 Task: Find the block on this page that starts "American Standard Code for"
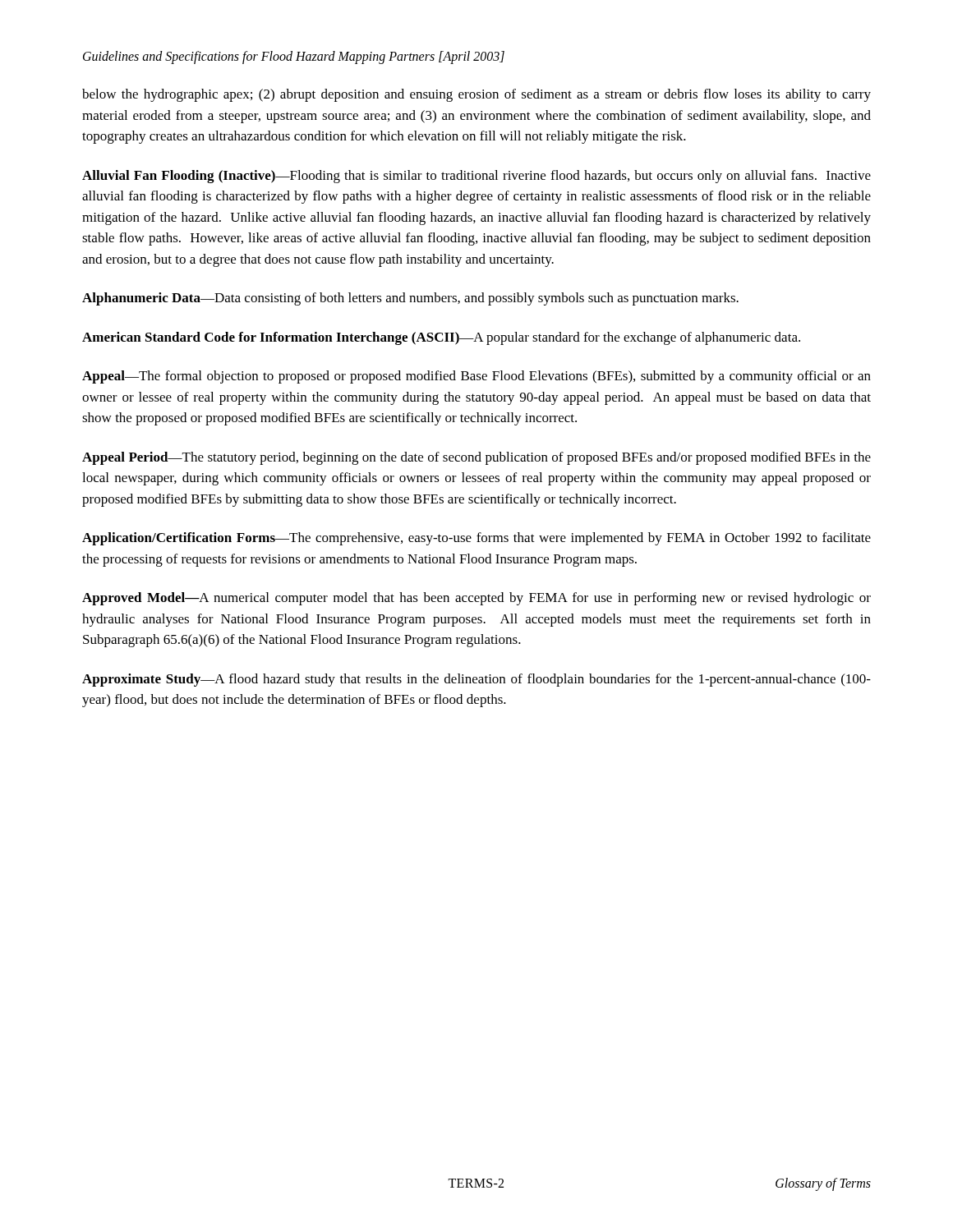pyautogui.click(x=442, y=337)
